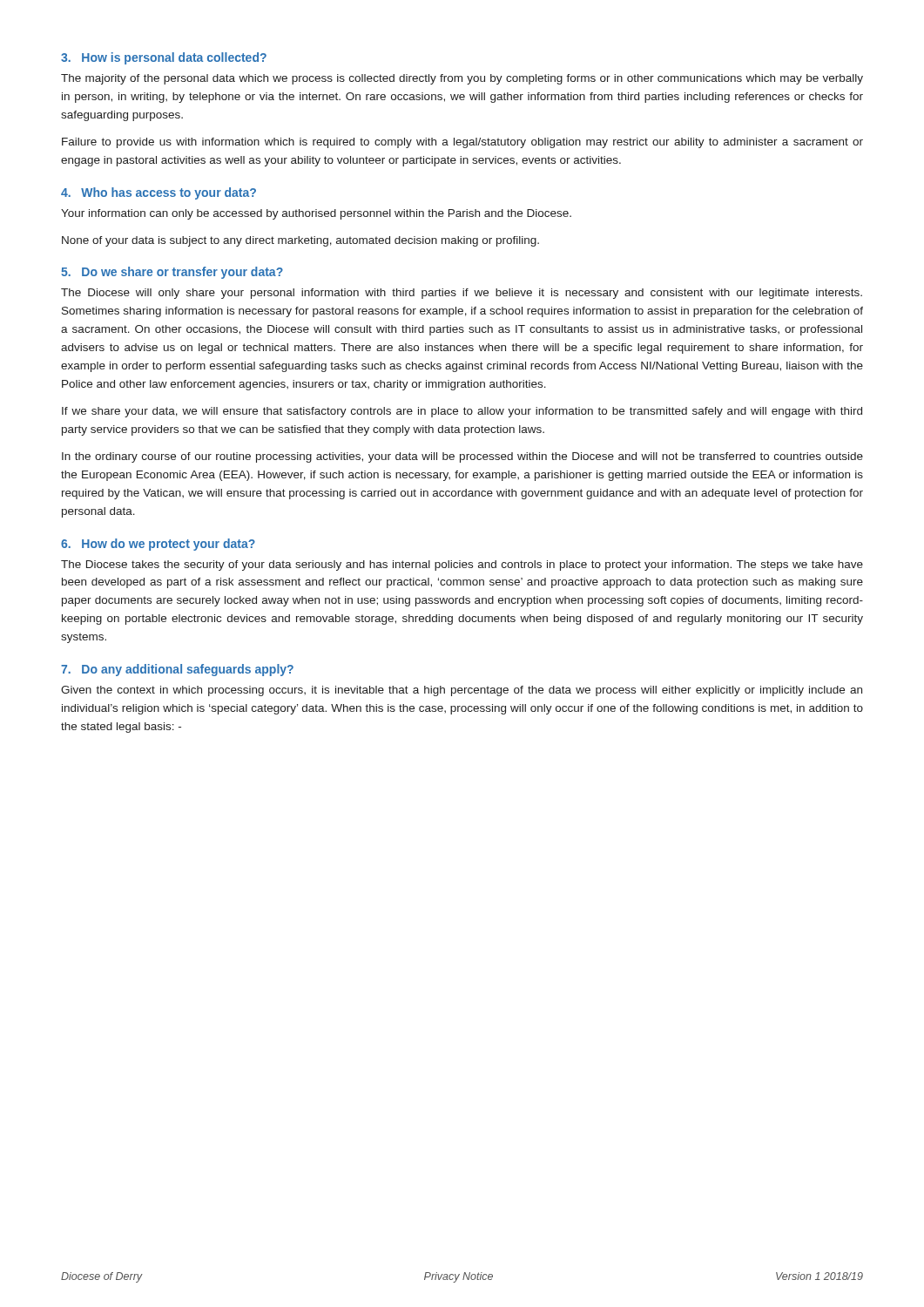Locate the passage starting "7. Do any additional safeguards"
The height and width of the screenshot is (1307, 924).
click(178, 669)
